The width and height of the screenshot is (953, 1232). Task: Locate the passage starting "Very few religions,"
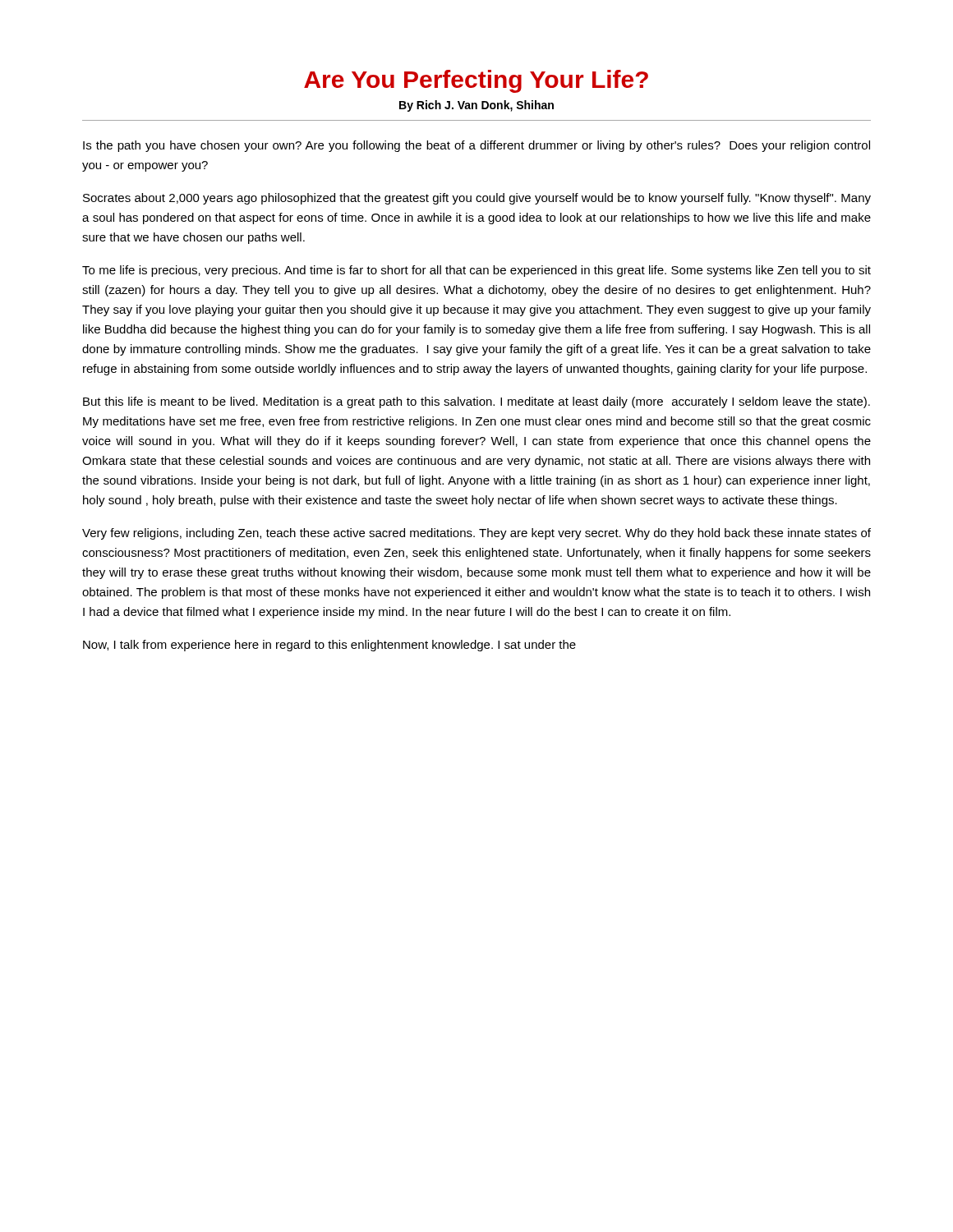[476, 572]
